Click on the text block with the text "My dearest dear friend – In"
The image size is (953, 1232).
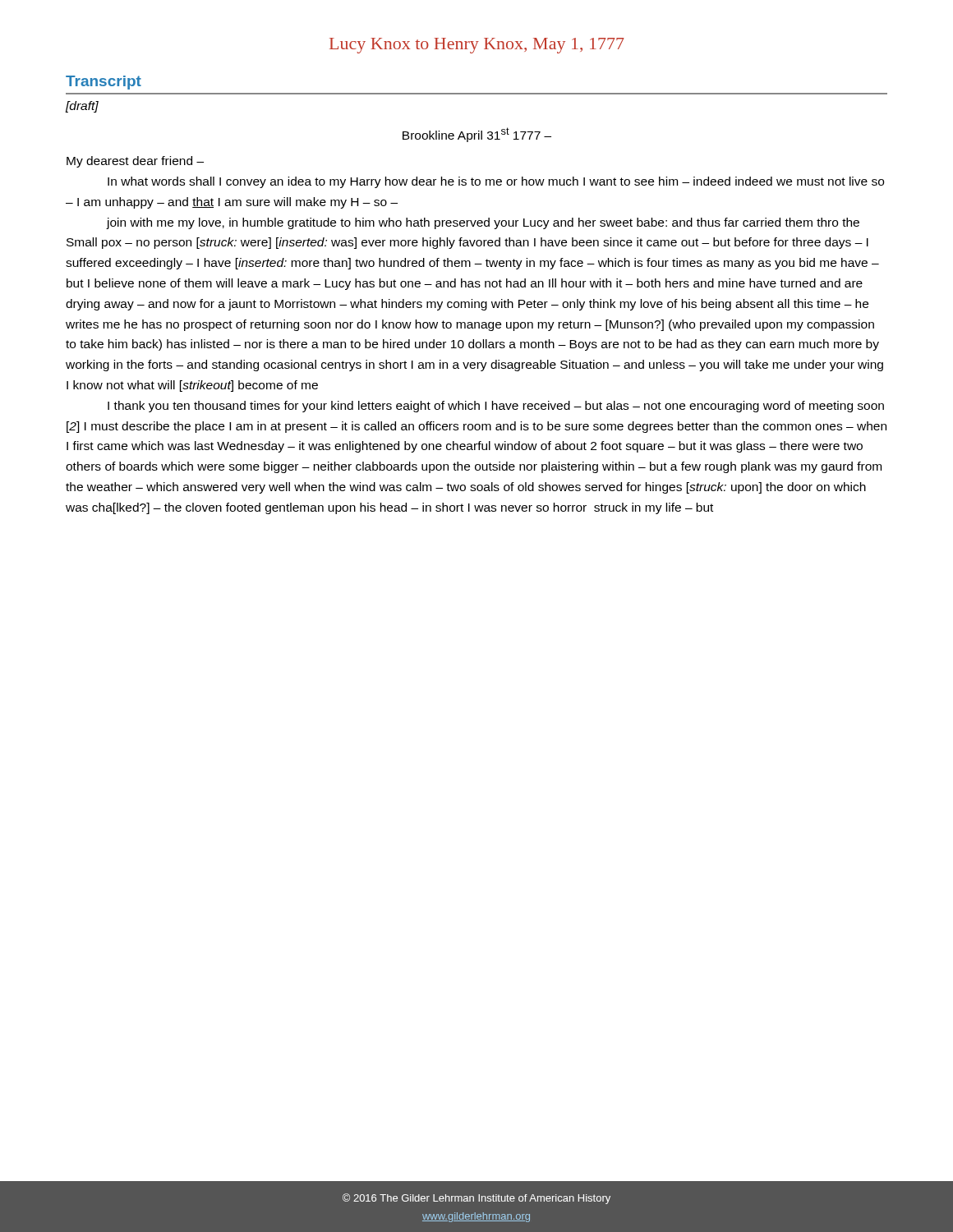pos(476,335)
